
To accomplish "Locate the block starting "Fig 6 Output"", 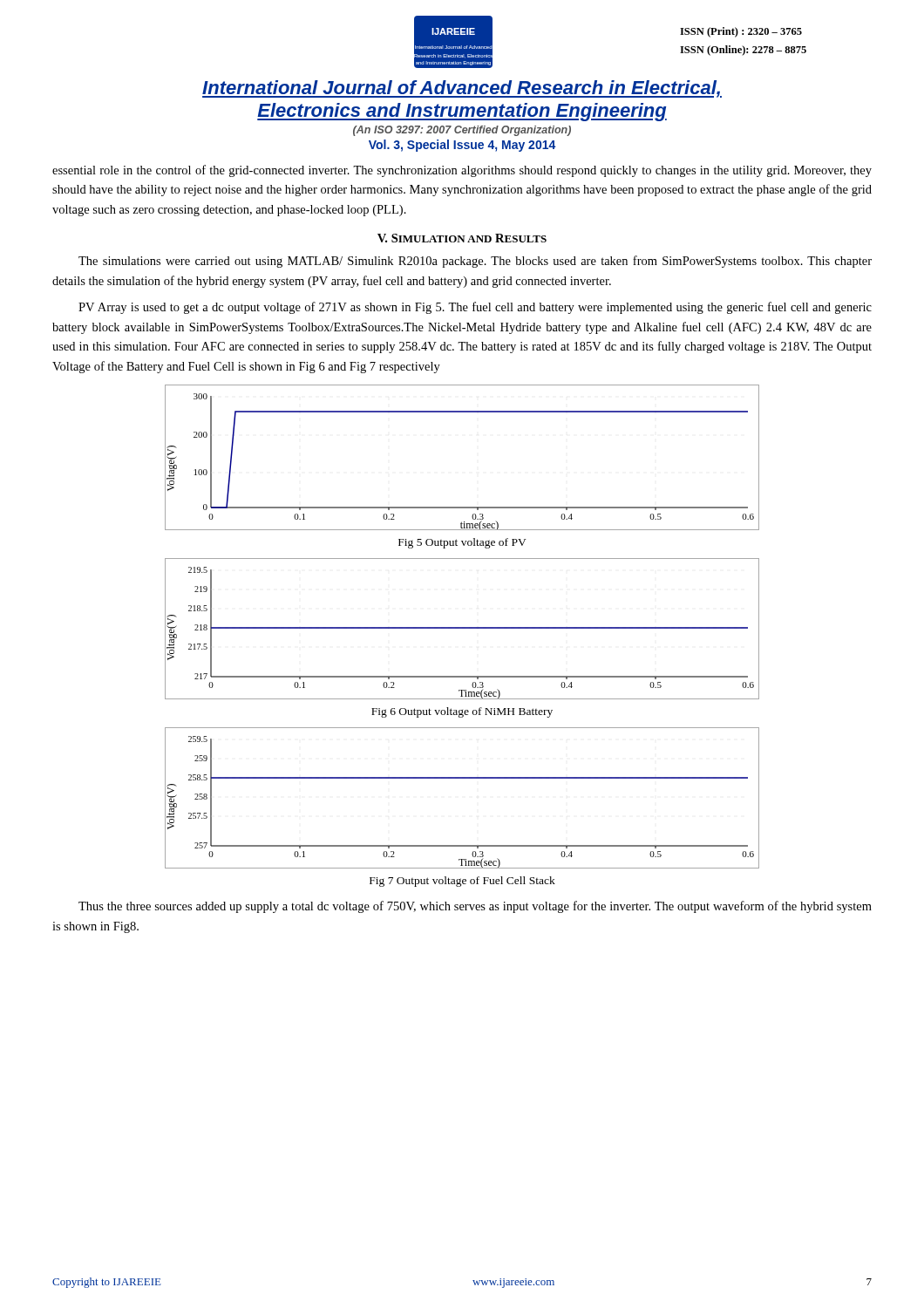I will tap(462, 711).
